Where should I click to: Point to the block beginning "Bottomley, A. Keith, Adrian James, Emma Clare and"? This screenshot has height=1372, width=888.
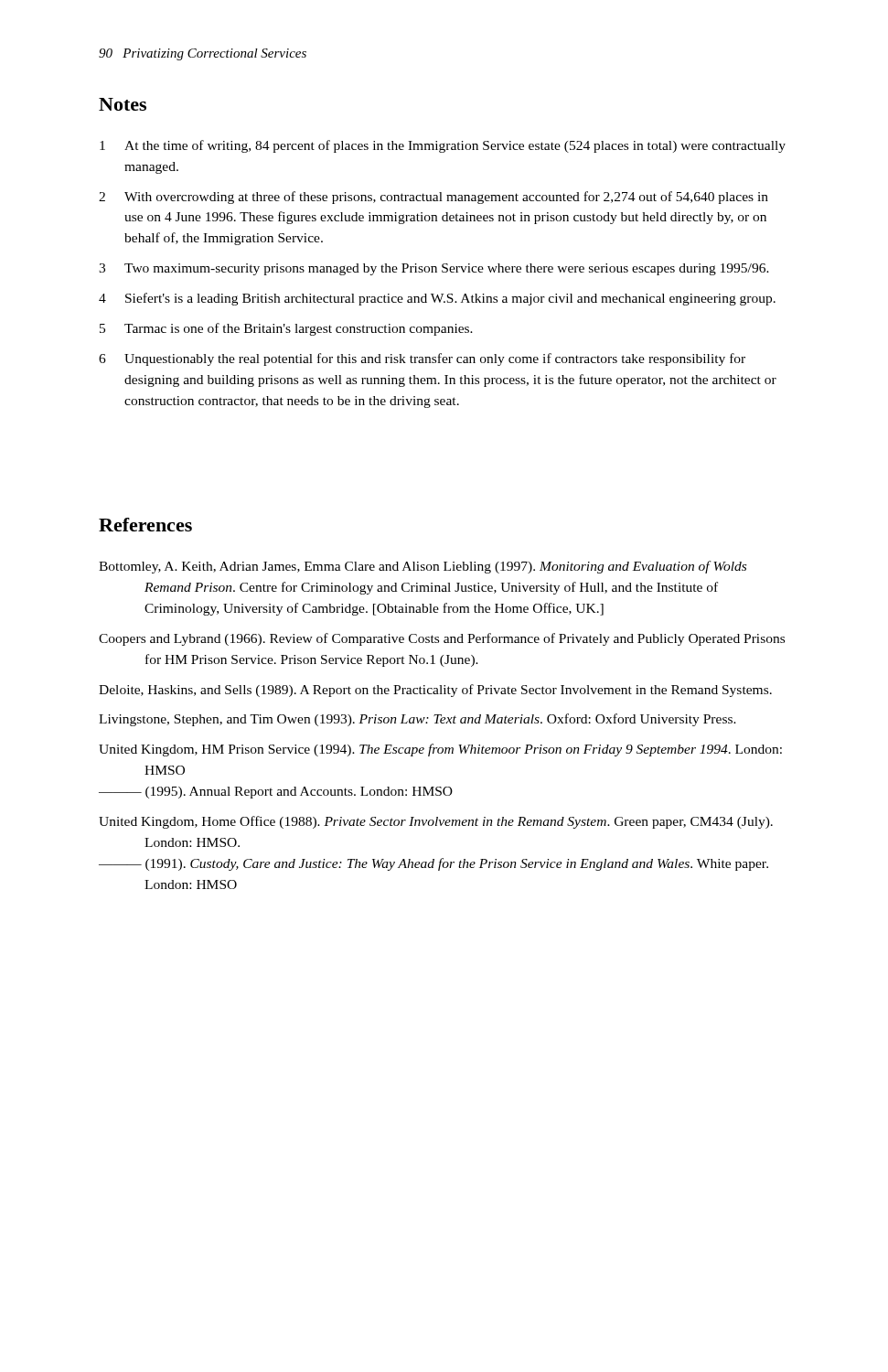tap(423, 587)
